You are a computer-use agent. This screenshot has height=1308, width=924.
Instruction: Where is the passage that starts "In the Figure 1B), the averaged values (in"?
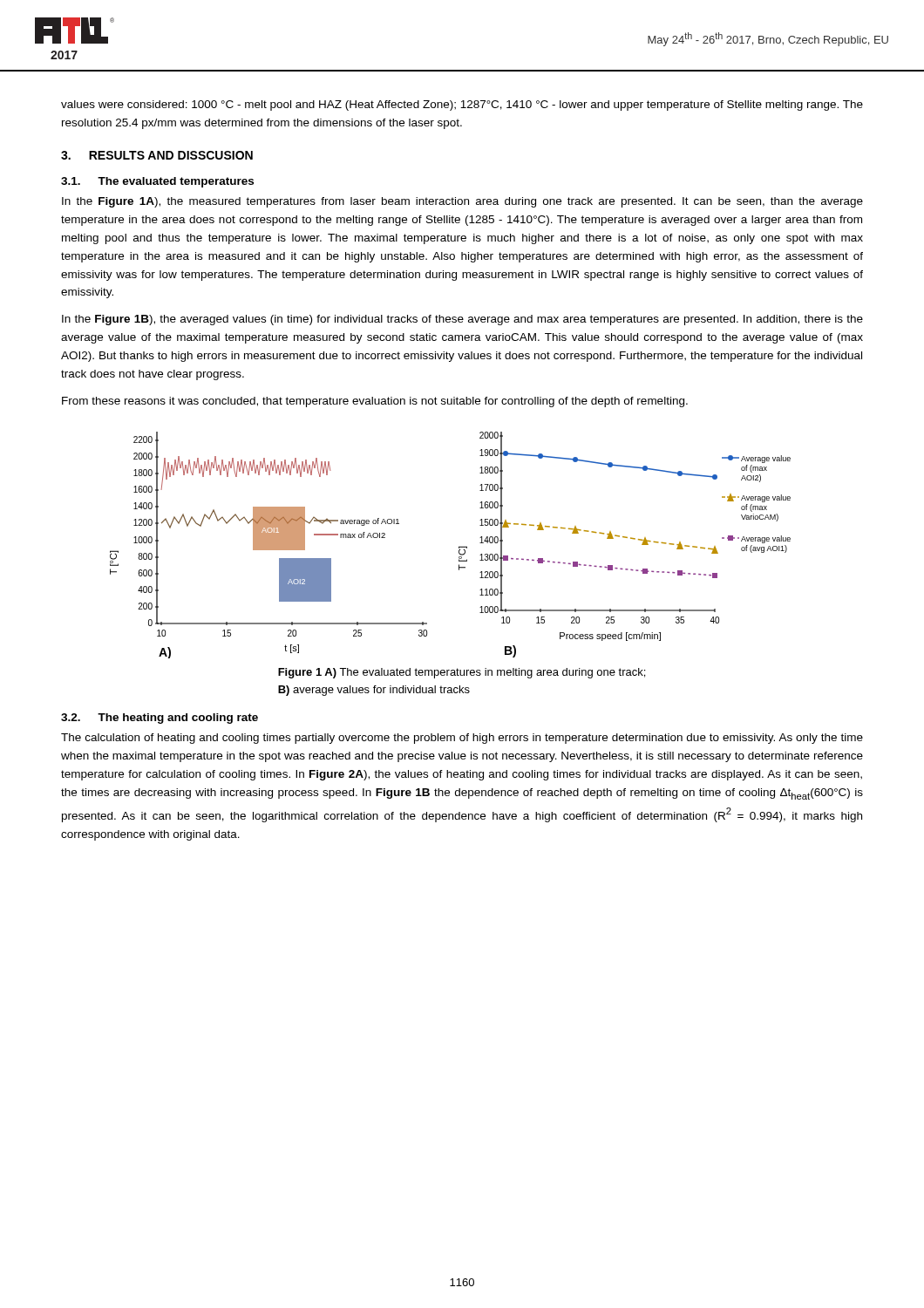point(462,347)
